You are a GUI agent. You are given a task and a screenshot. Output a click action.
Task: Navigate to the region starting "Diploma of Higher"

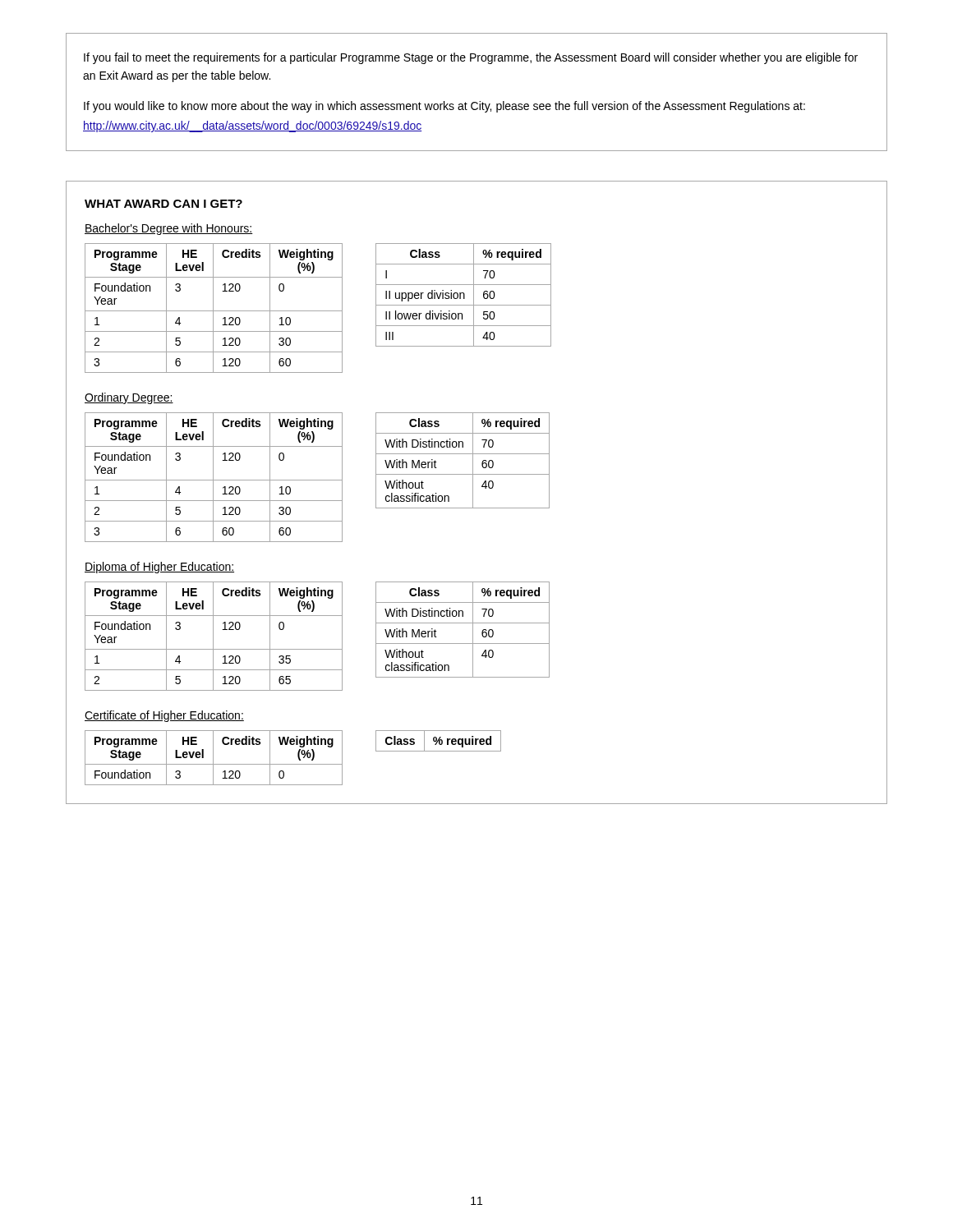coord(159,566)
